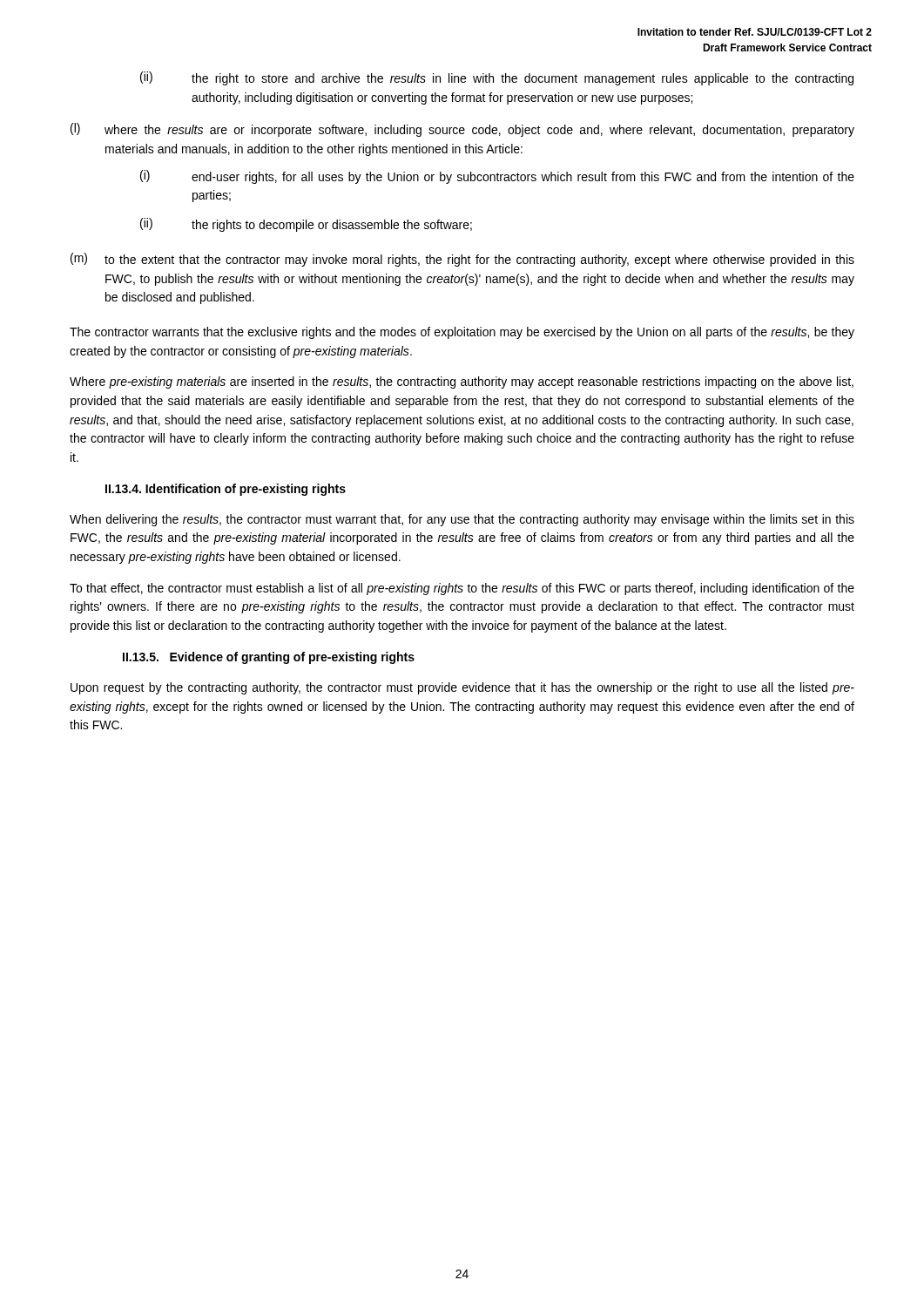Locate the list item containing "(ii) the rights"

tap(306, 226)
